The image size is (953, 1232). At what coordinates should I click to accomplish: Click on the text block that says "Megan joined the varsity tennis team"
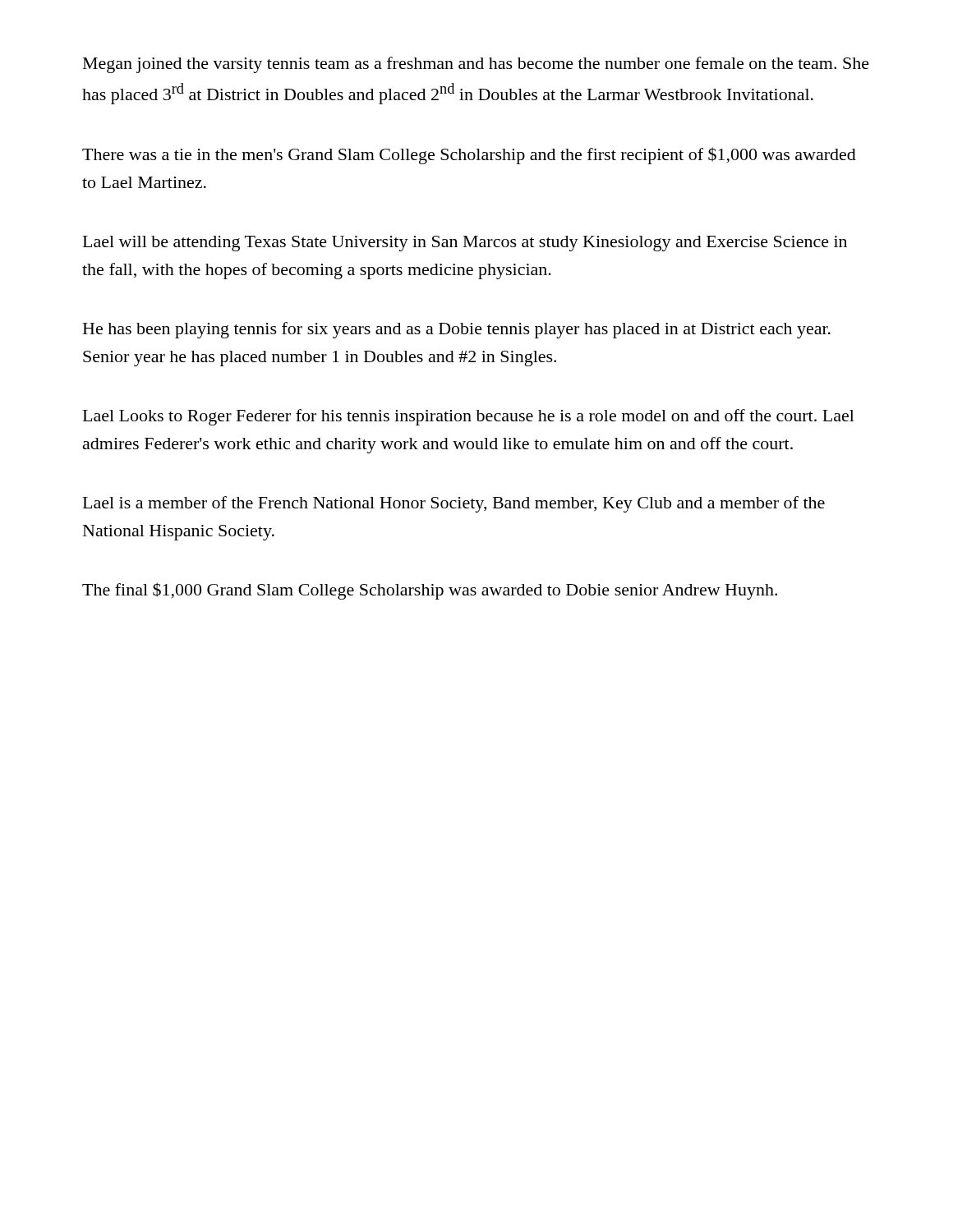tap(476, 79)
